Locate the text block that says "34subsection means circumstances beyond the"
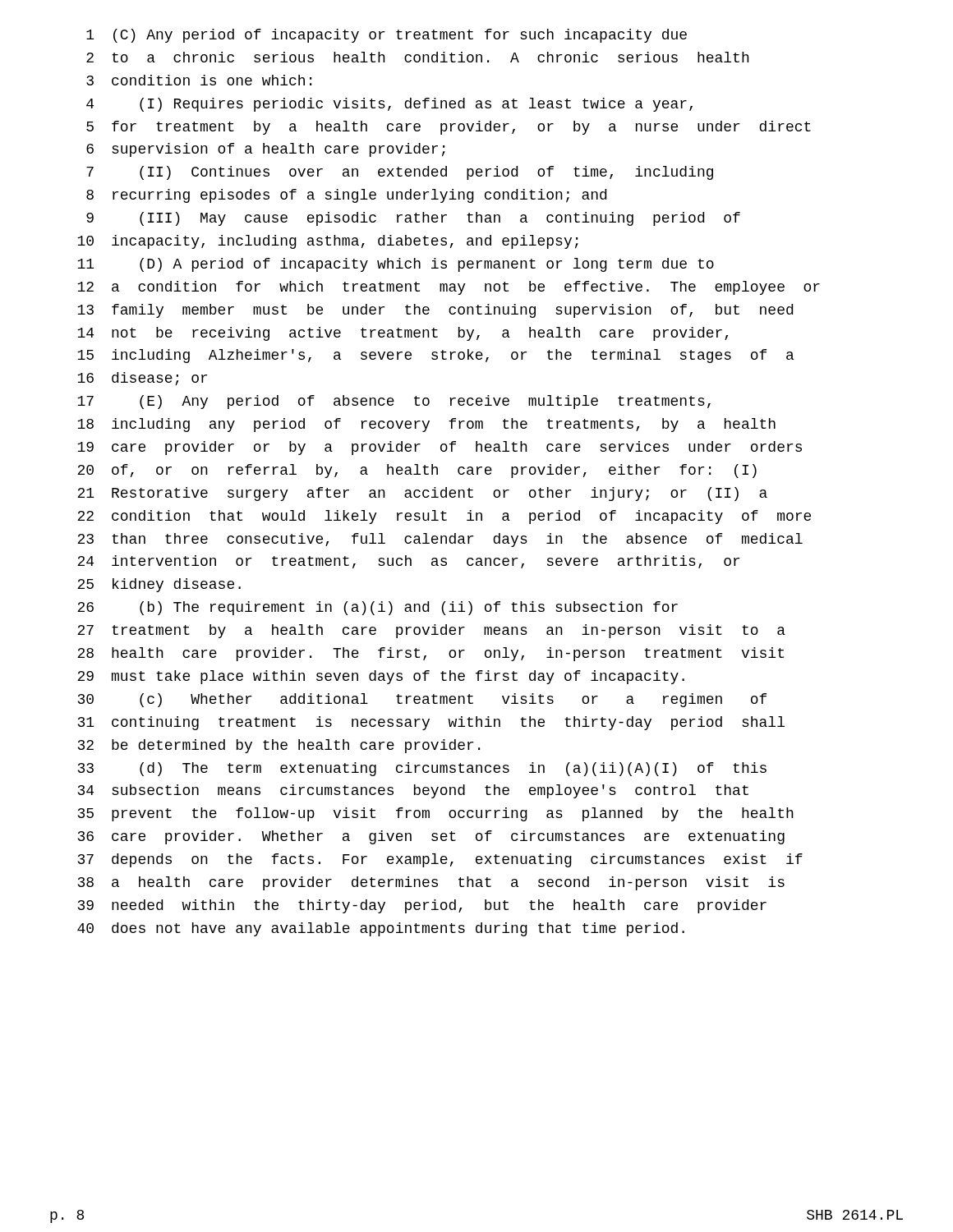This screenshot has width=953, height=1232. (476, 792)
